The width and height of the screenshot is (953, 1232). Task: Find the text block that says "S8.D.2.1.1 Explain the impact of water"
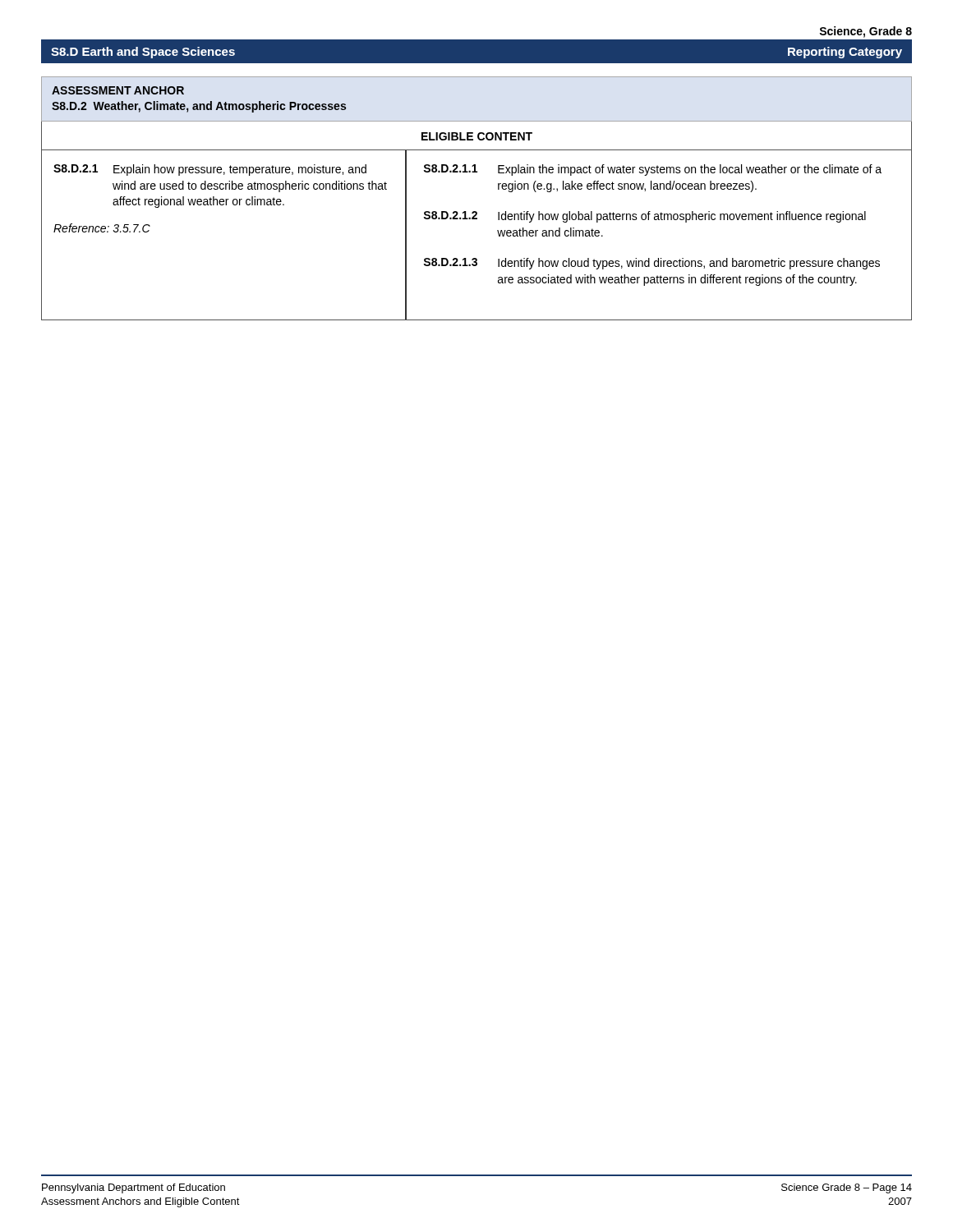pyautogui.click(x=662, y=178)
